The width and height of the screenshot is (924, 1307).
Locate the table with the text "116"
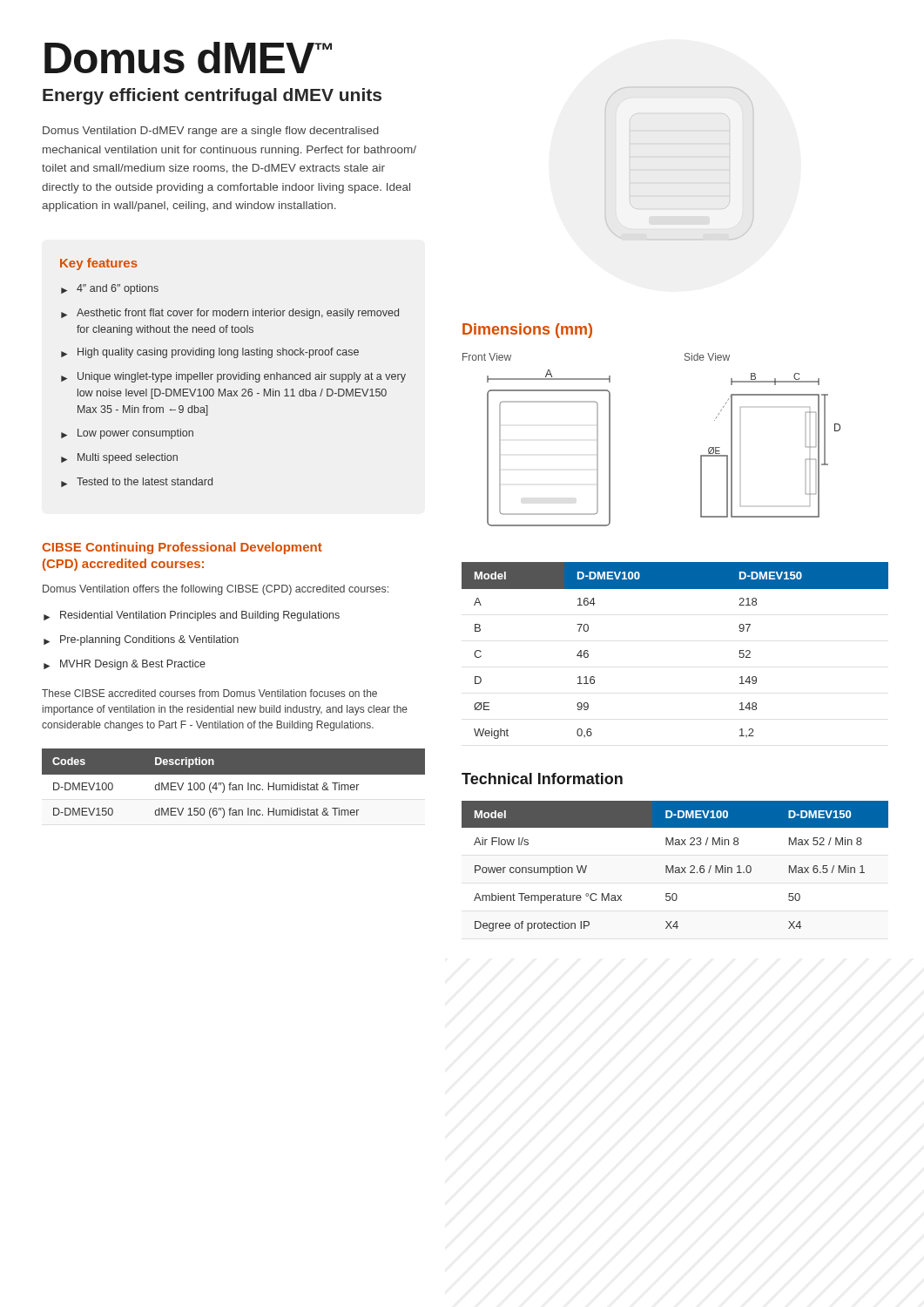pyautogui.click(x=675, y=654)
